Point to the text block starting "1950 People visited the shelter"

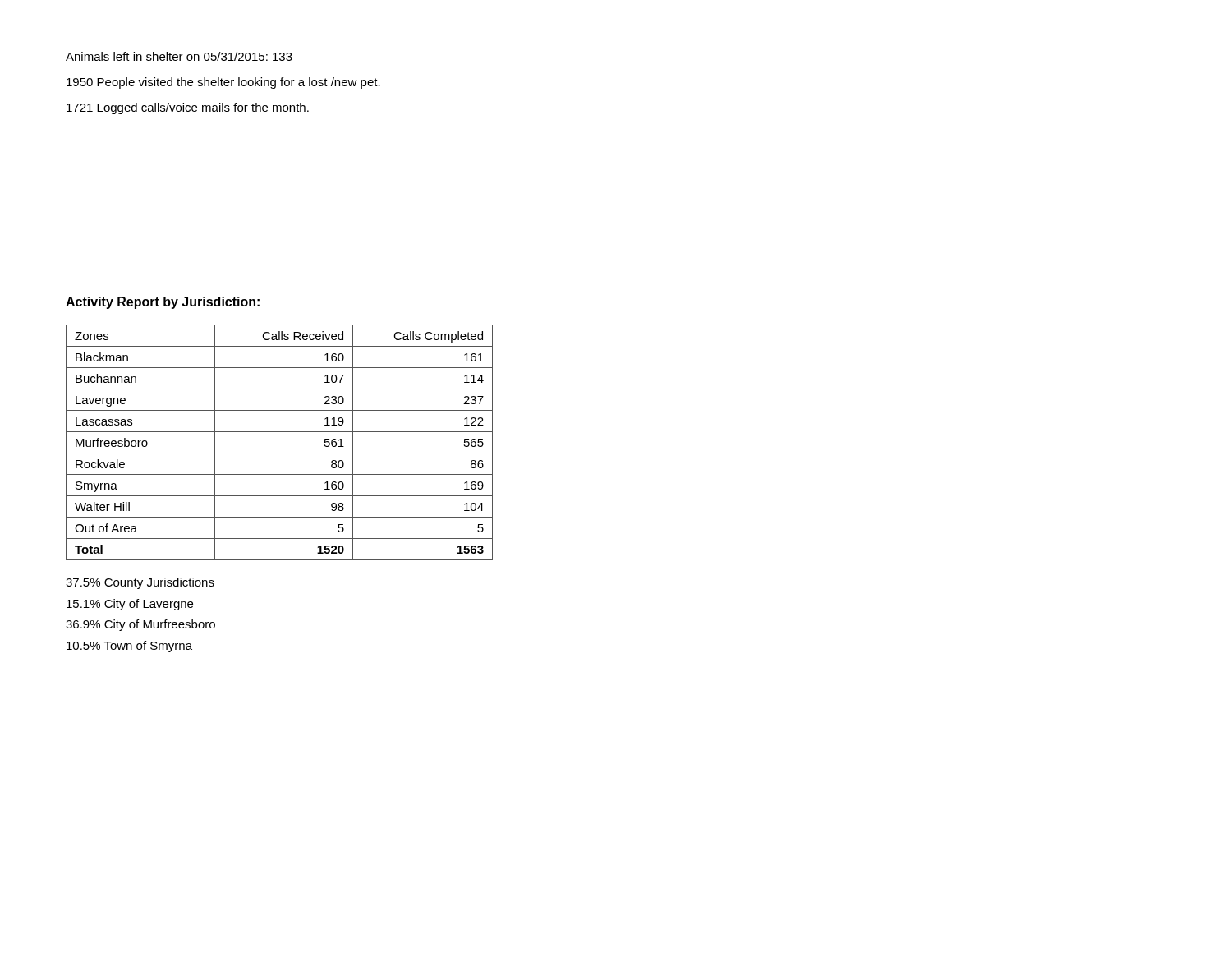click(223, 82)
